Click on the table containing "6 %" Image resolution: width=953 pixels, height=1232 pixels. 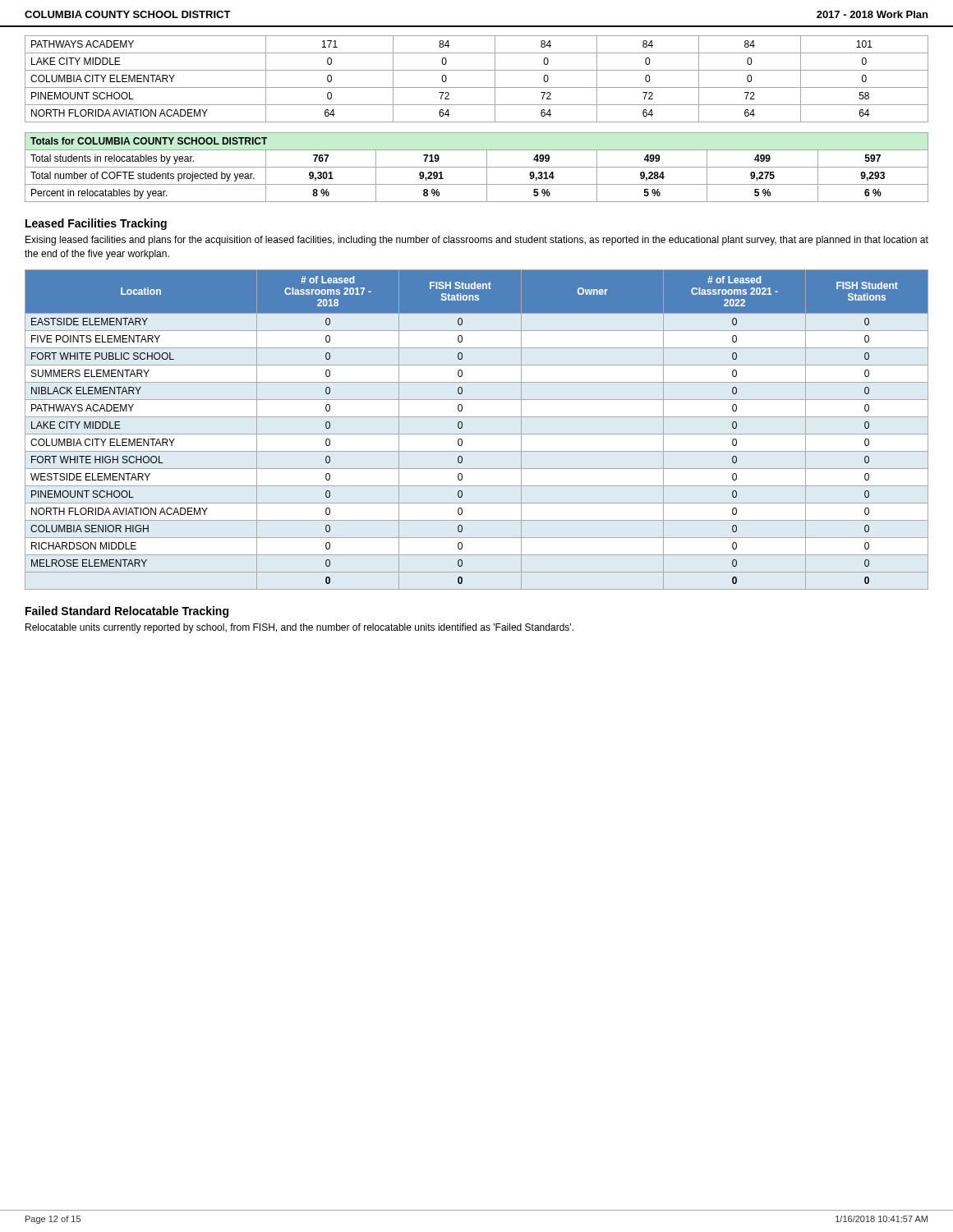point(476,167)
